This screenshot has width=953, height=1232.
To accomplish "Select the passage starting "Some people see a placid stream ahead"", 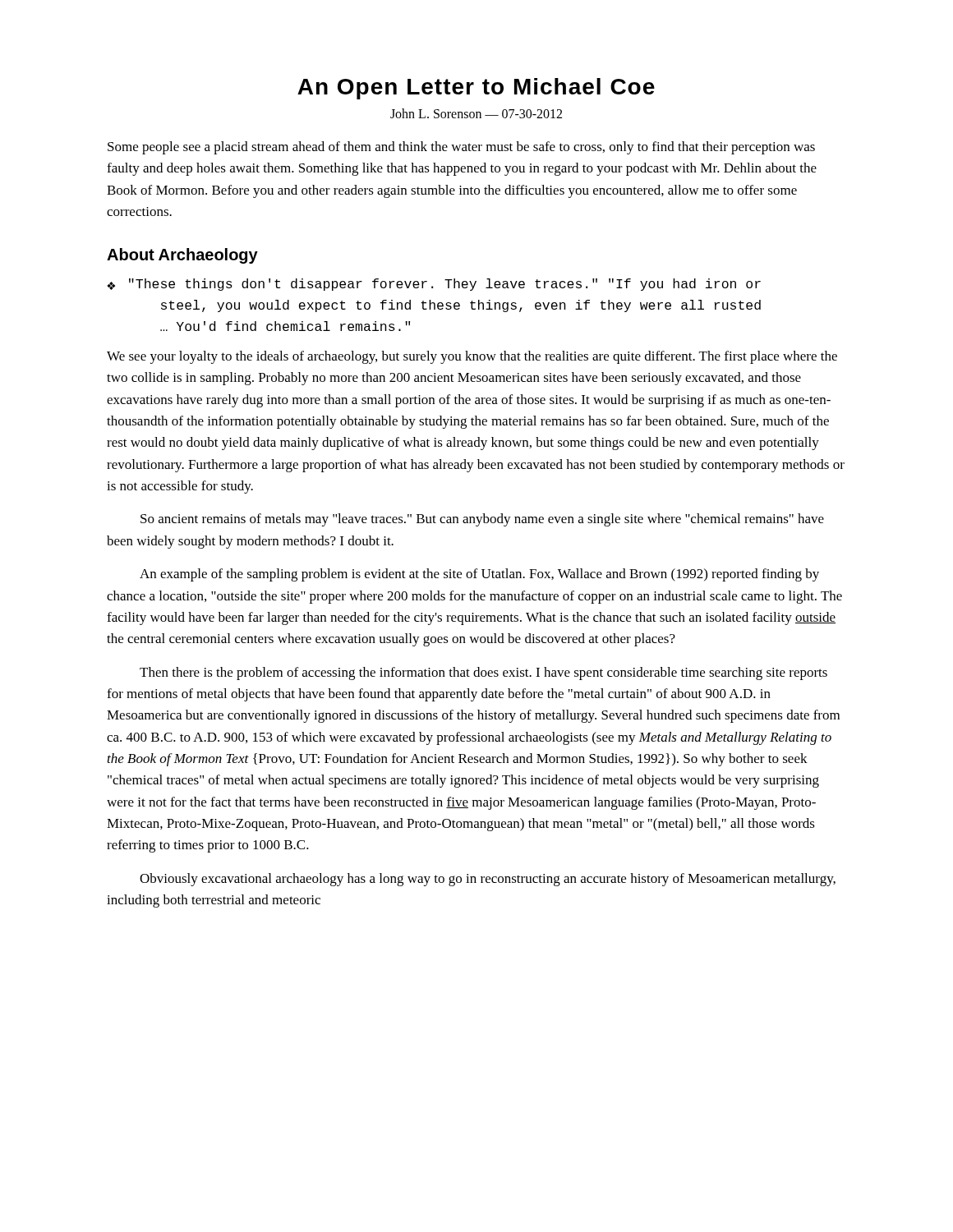I will click(462, 179).
